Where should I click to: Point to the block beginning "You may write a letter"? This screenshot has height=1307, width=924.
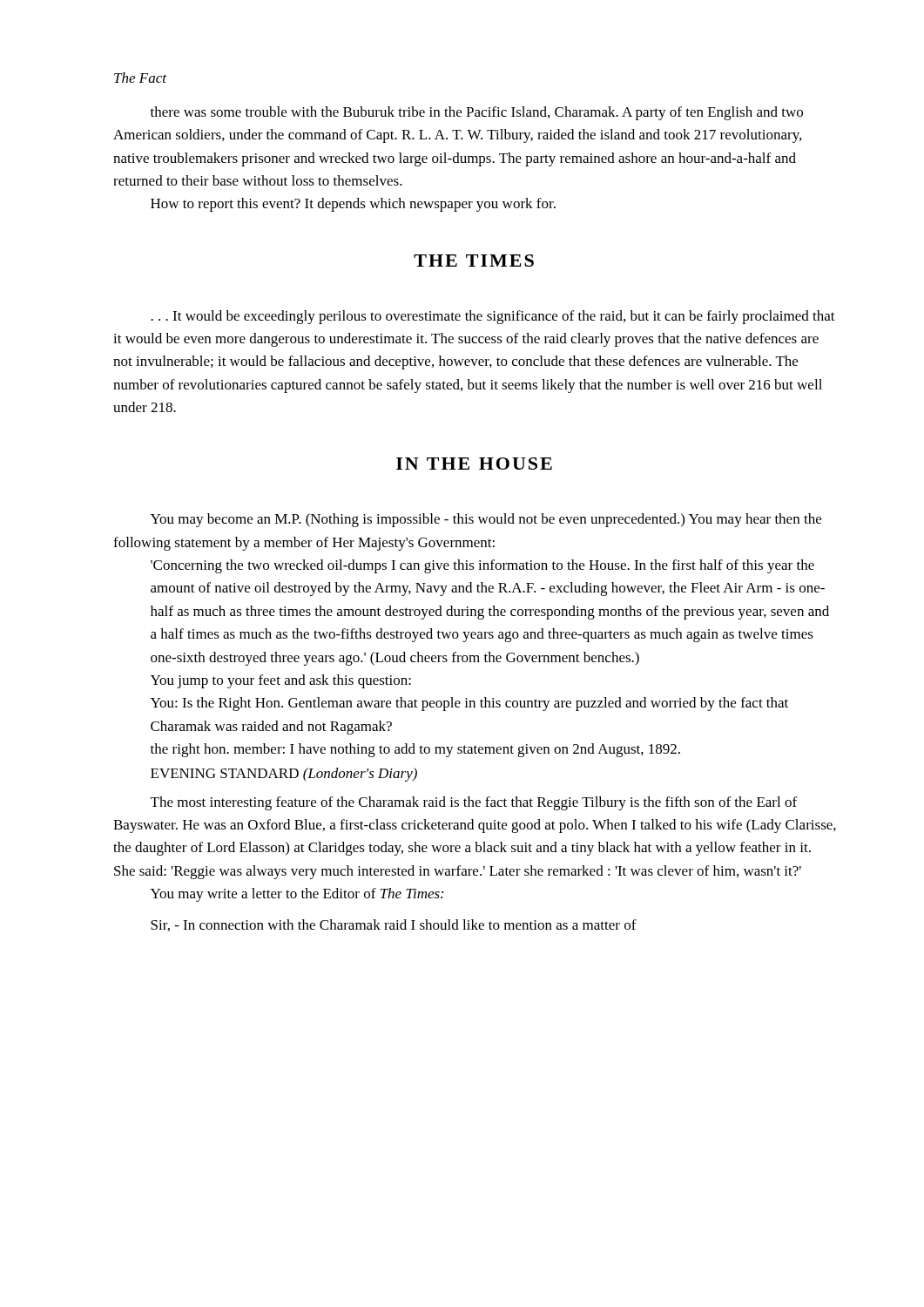(x=297, y=895)
